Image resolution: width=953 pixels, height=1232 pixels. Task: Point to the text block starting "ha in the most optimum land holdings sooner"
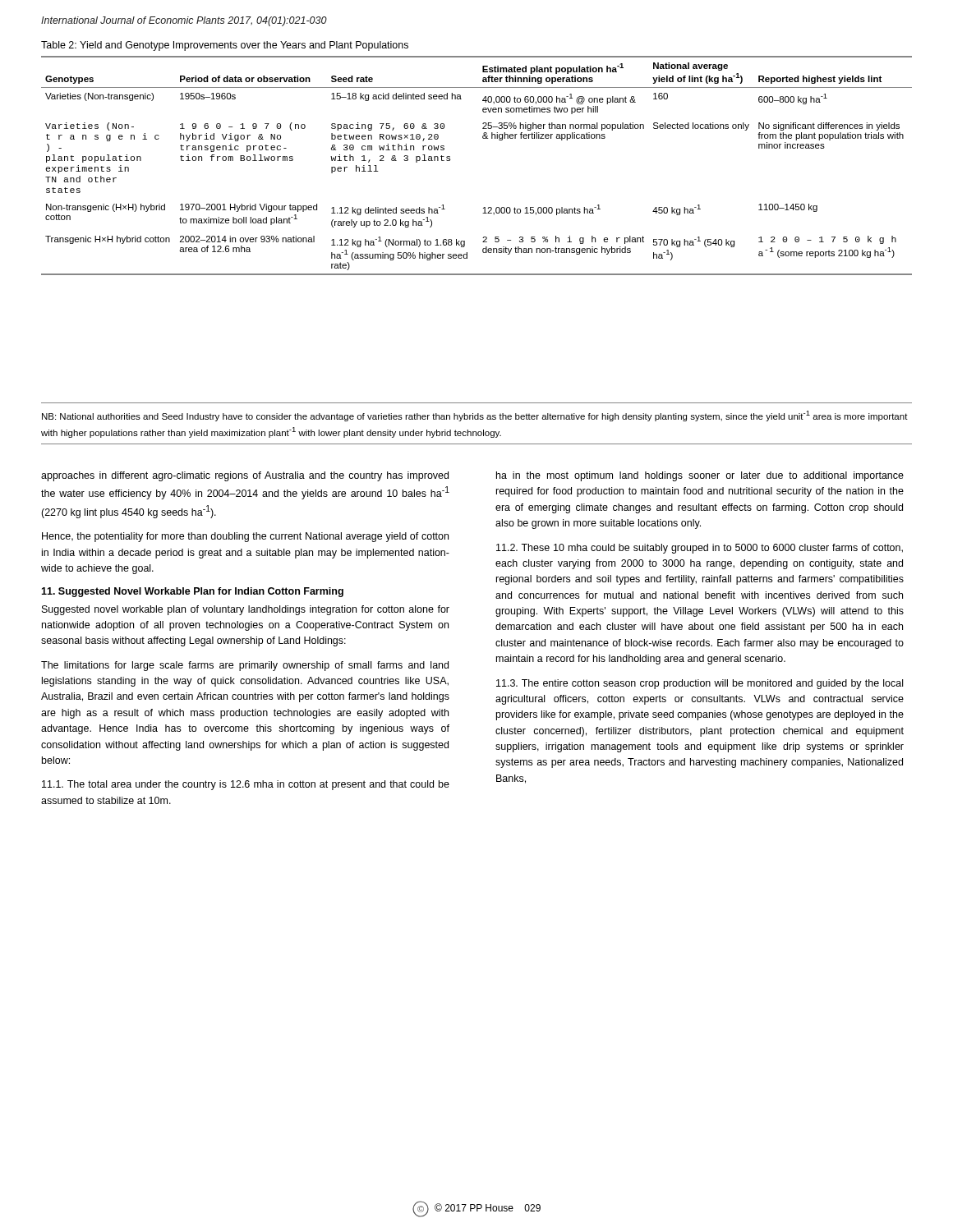click(x=700, y=499)
